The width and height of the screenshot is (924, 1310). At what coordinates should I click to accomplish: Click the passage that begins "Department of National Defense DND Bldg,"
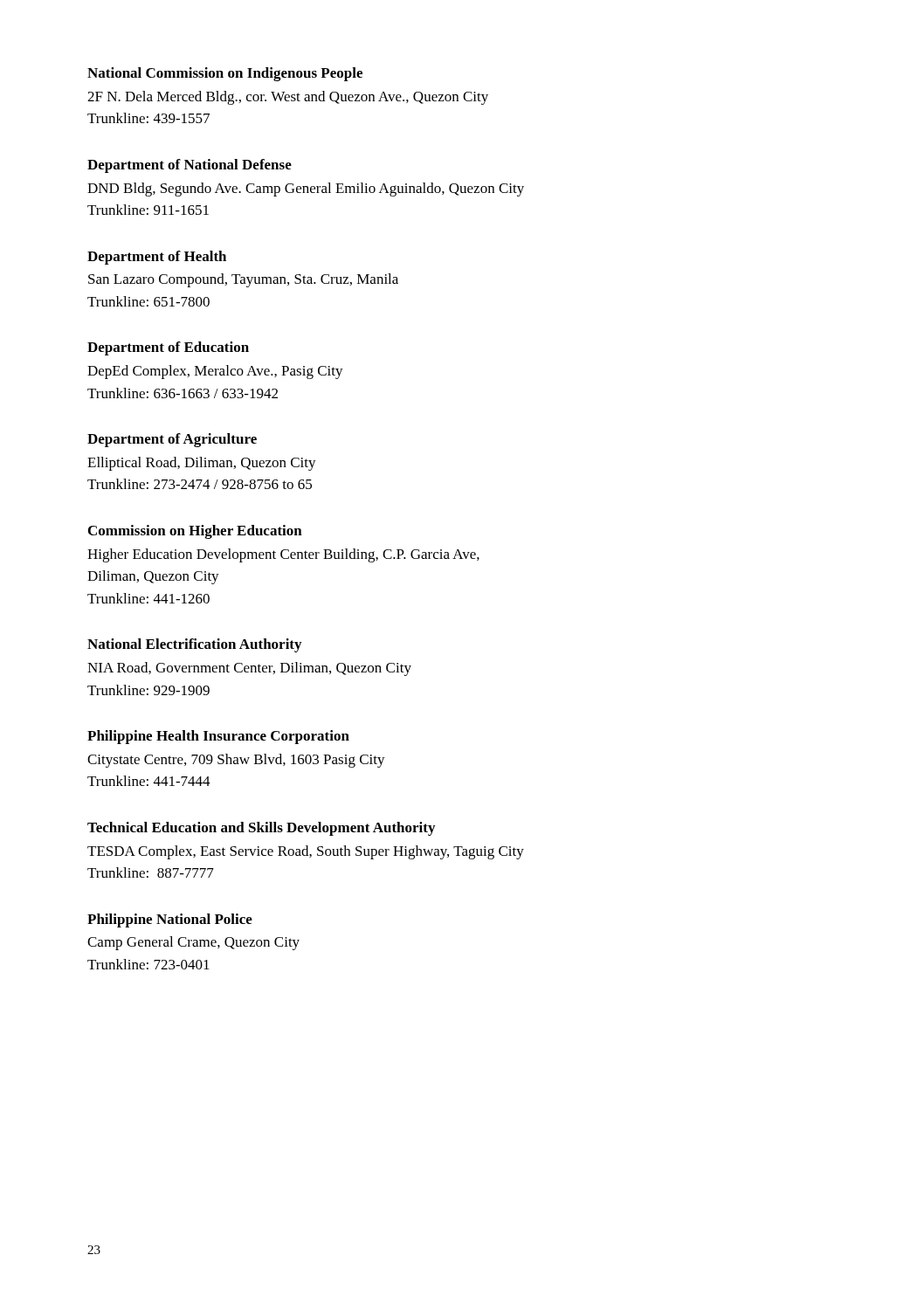pos(462,188)
